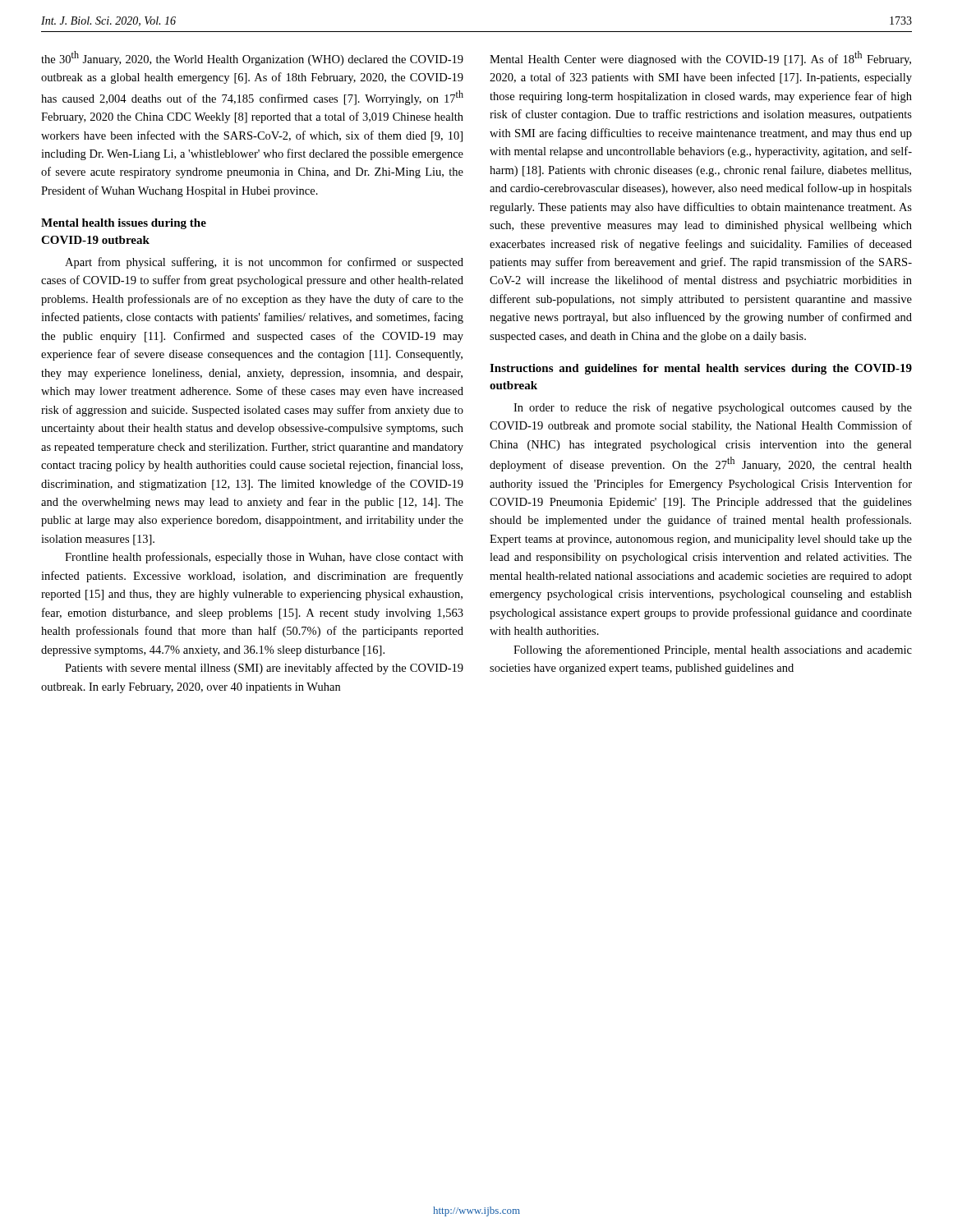
Task: Click on the passage starting "the 30th January, 2020, the"
Action: 252,124
